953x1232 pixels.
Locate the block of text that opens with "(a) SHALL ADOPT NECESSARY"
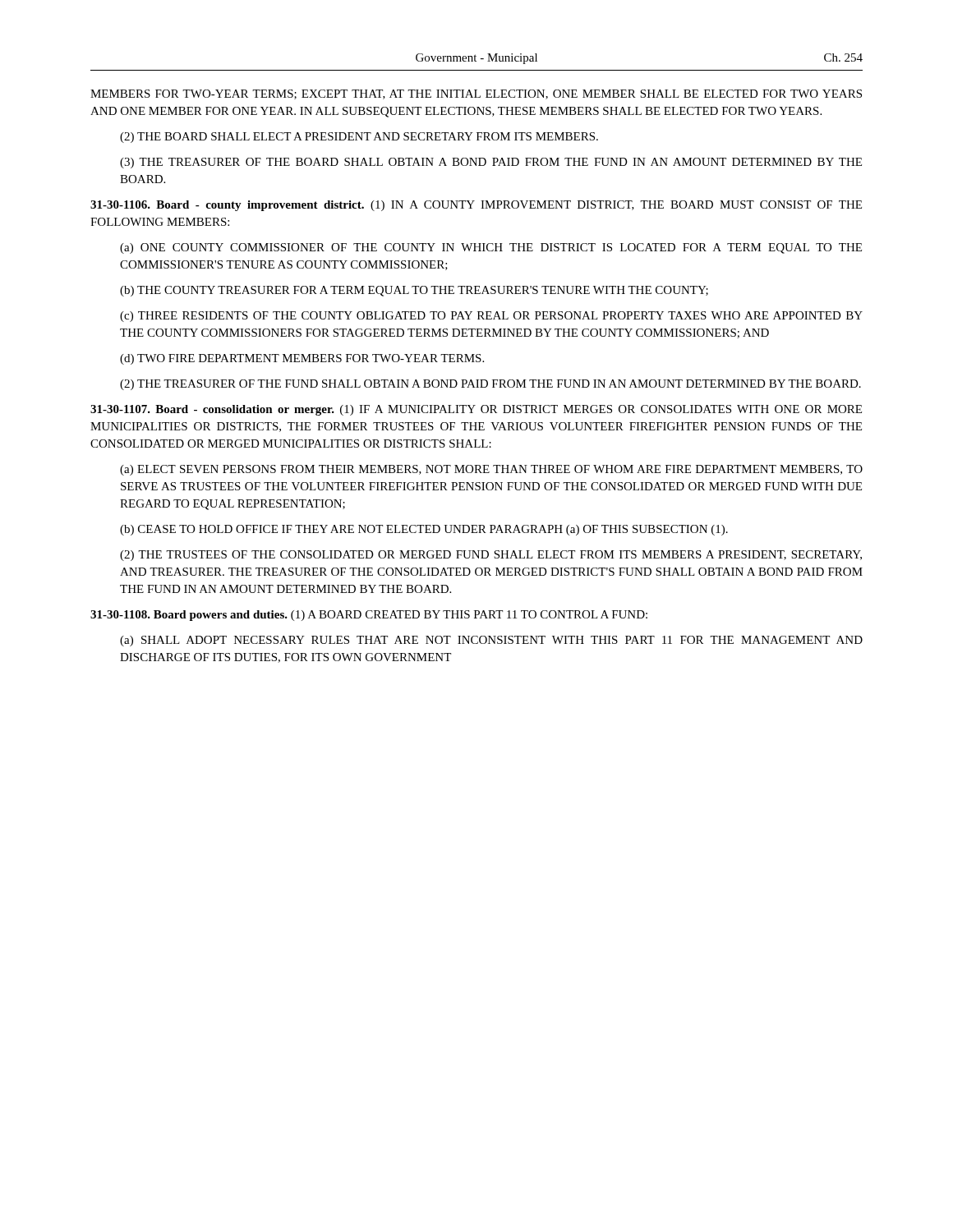tap(491, 649)
